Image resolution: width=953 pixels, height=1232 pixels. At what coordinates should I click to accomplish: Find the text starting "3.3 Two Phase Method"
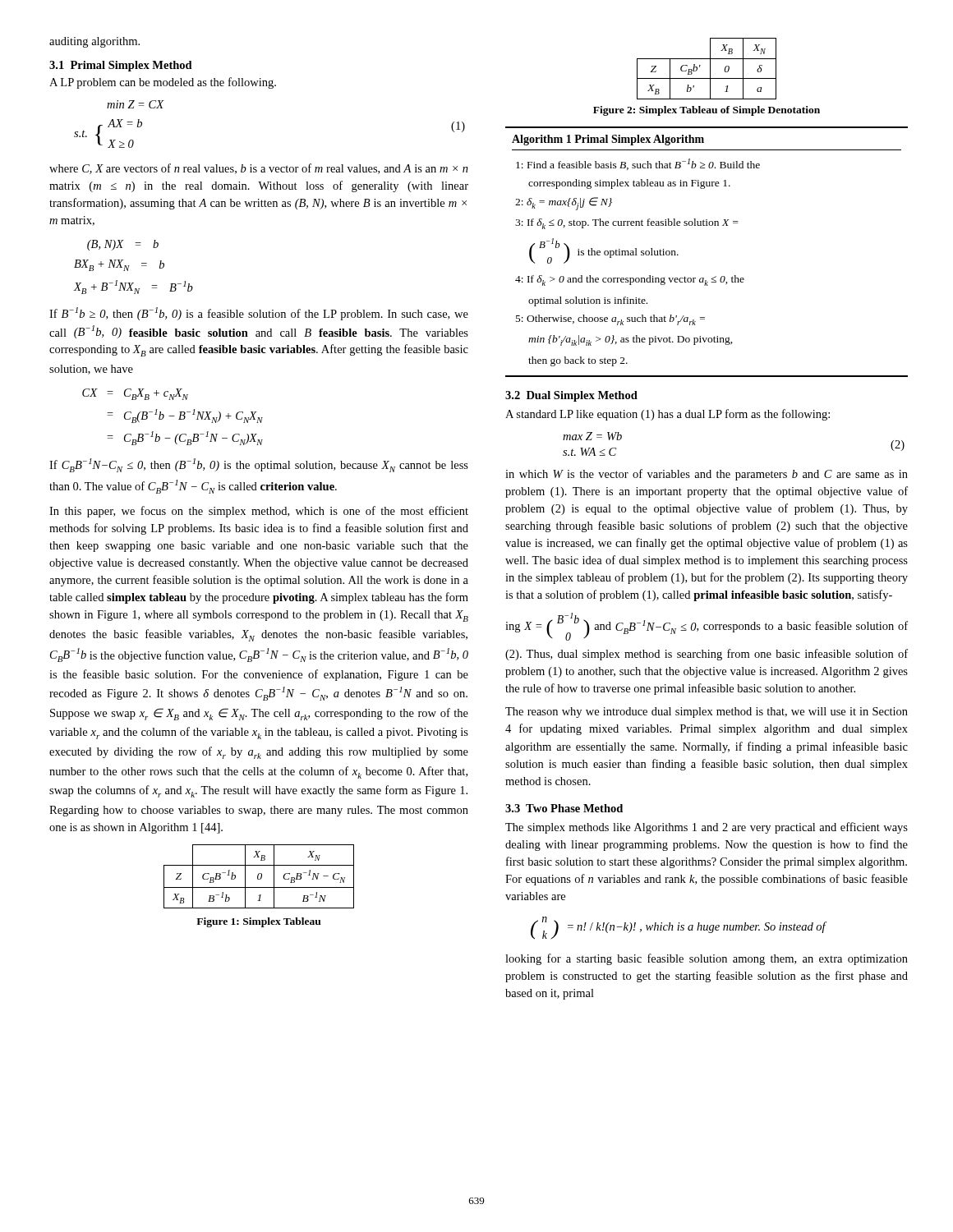(564, 808)
